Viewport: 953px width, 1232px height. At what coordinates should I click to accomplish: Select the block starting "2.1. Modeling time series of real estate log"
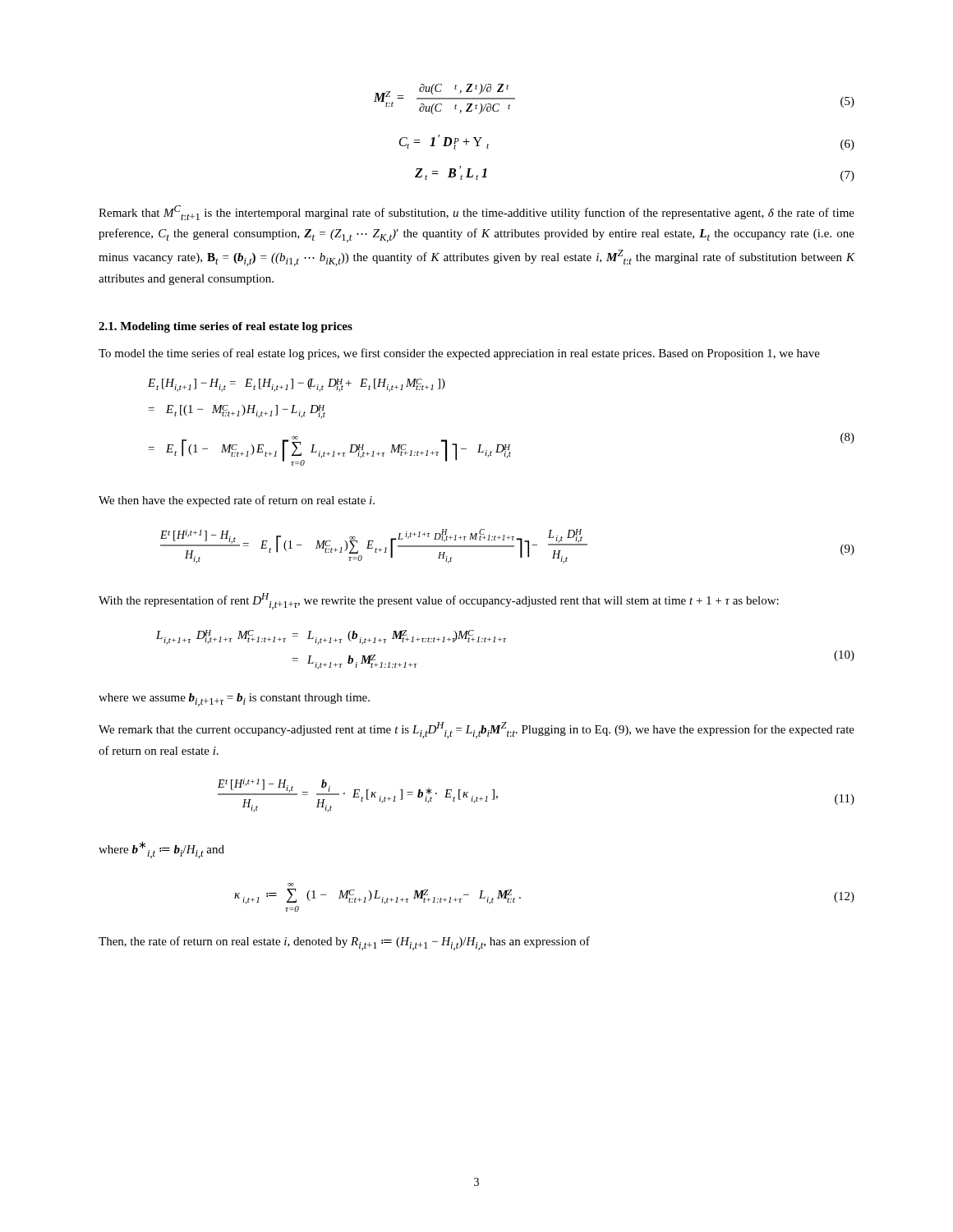(x=225, y=326)
